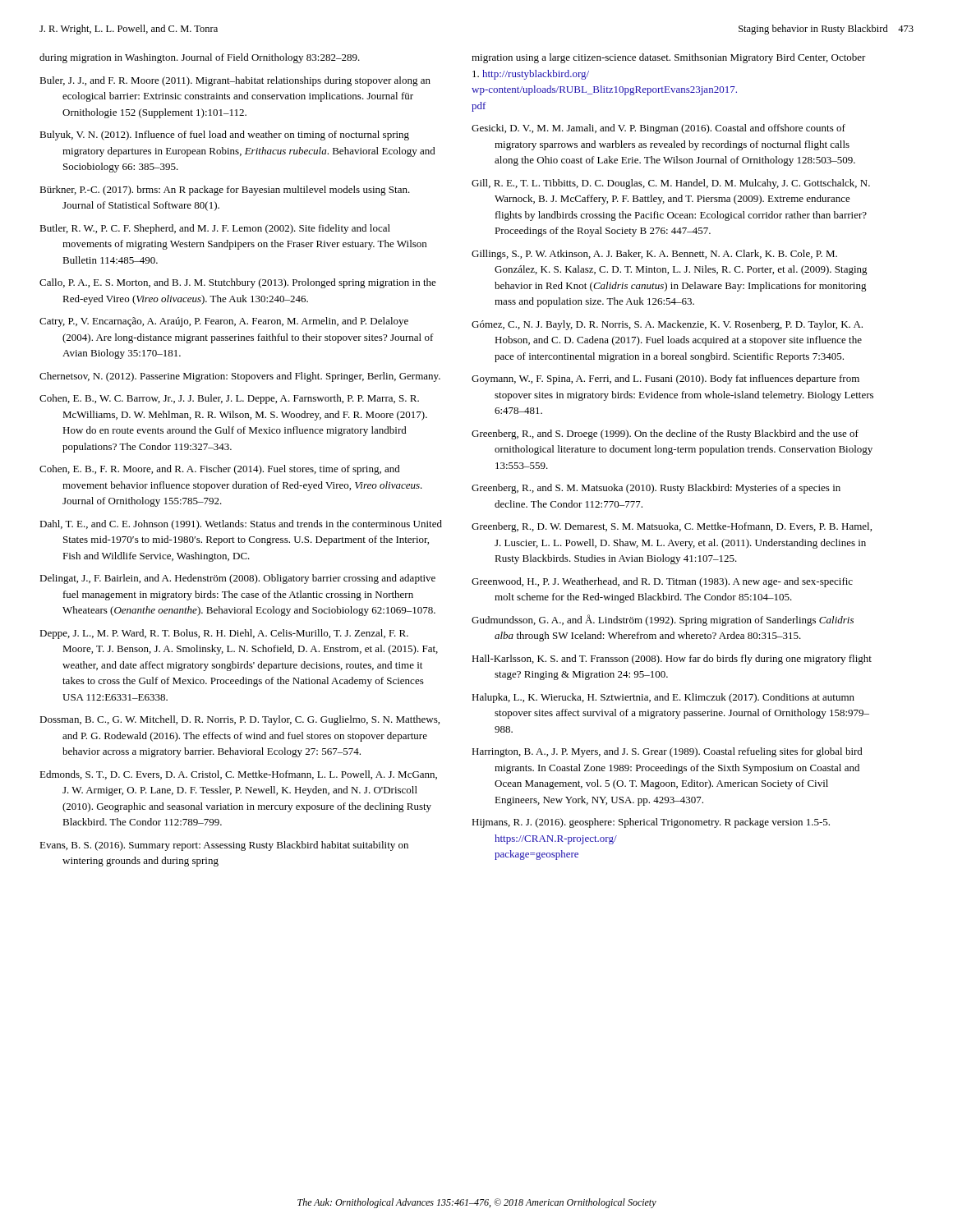Screen dimensions: 1232x953
Task: Click on the list item that says "Callo, P. A., E. S. Morton, and"
Action: [x=238, y=290]
